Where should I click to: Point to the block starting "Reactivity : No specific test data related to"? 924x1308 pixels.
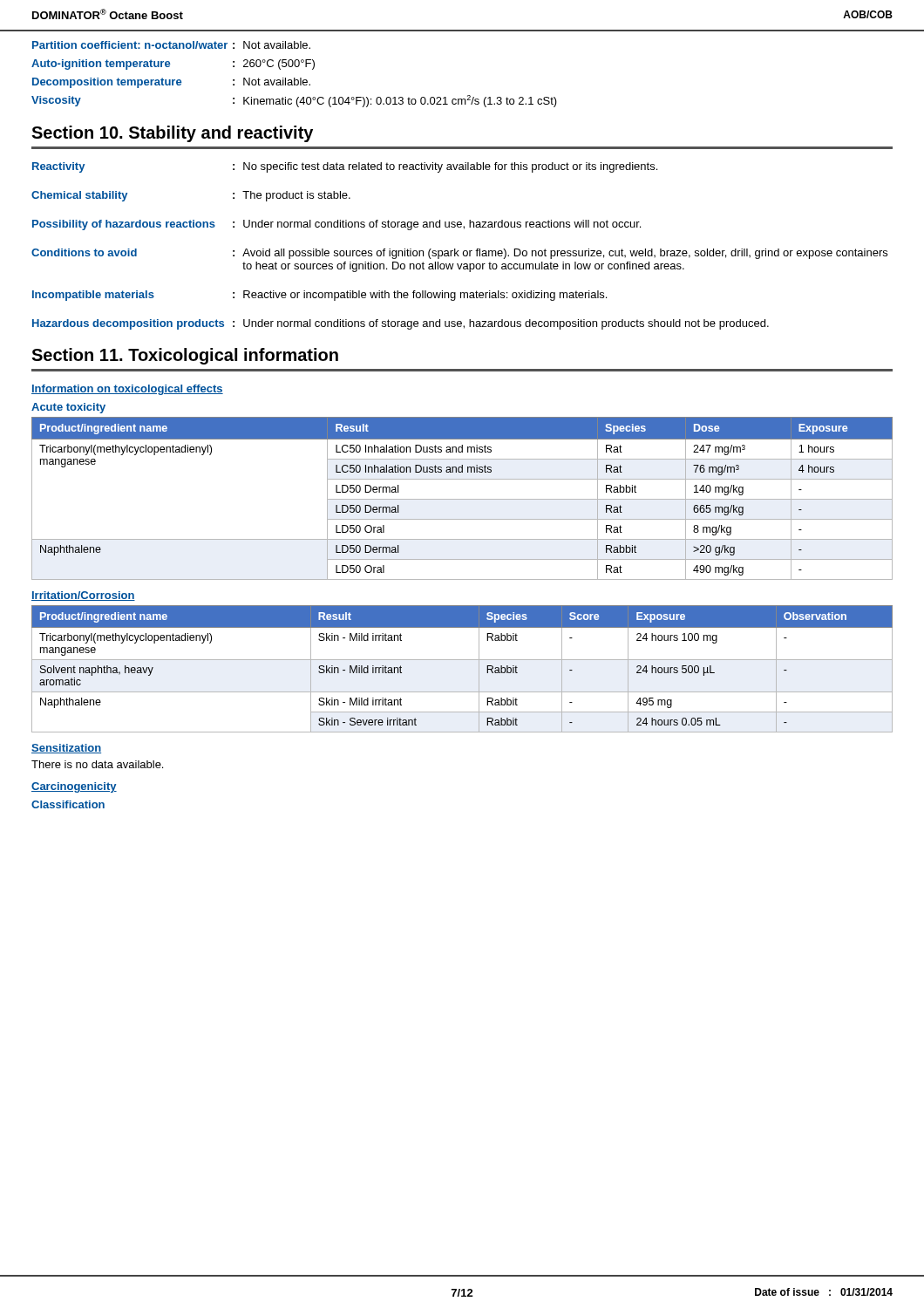tap(462, 166)
